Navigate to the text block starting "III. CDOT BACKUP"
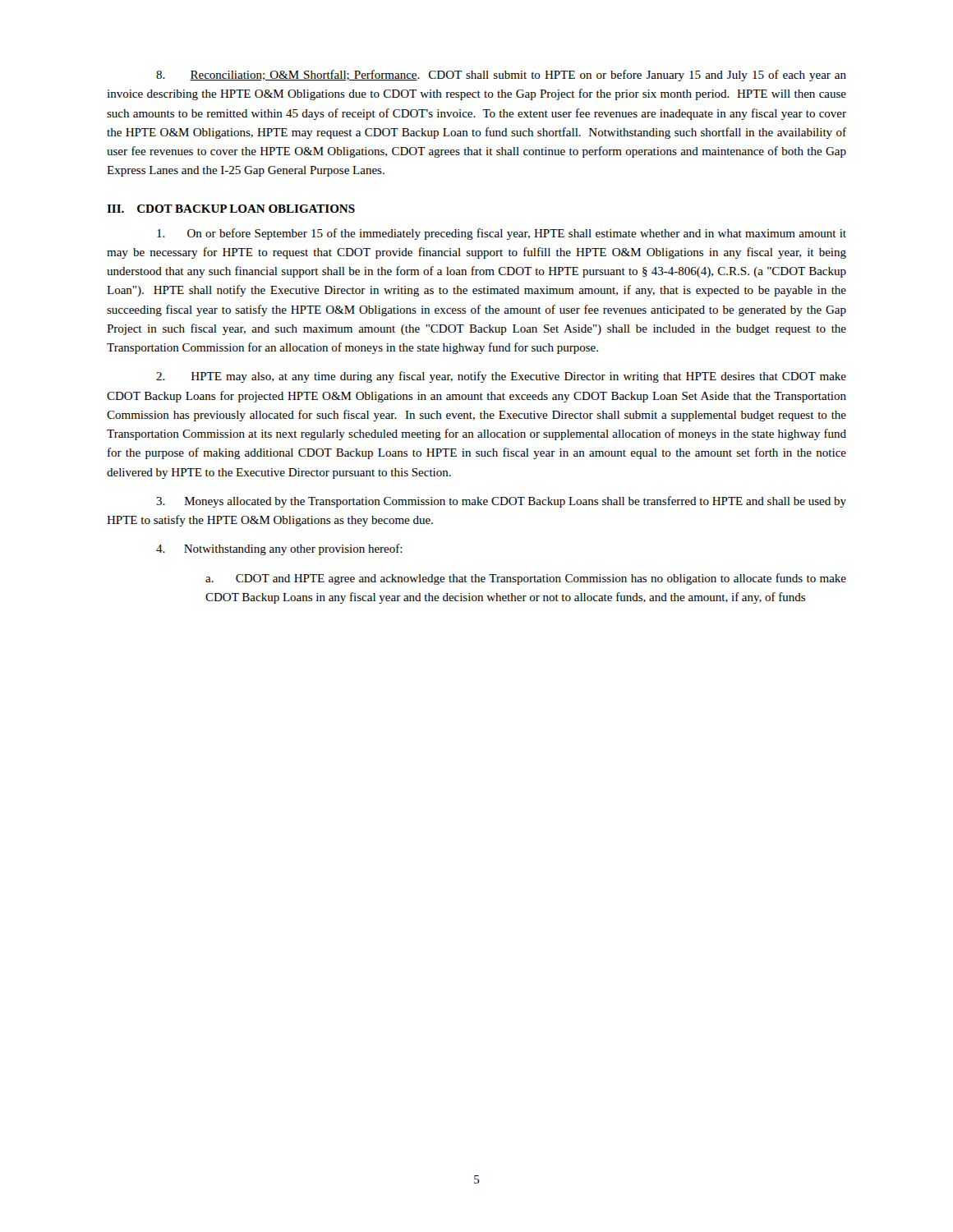The image size is (953, 1232). [x=231, y=208]
